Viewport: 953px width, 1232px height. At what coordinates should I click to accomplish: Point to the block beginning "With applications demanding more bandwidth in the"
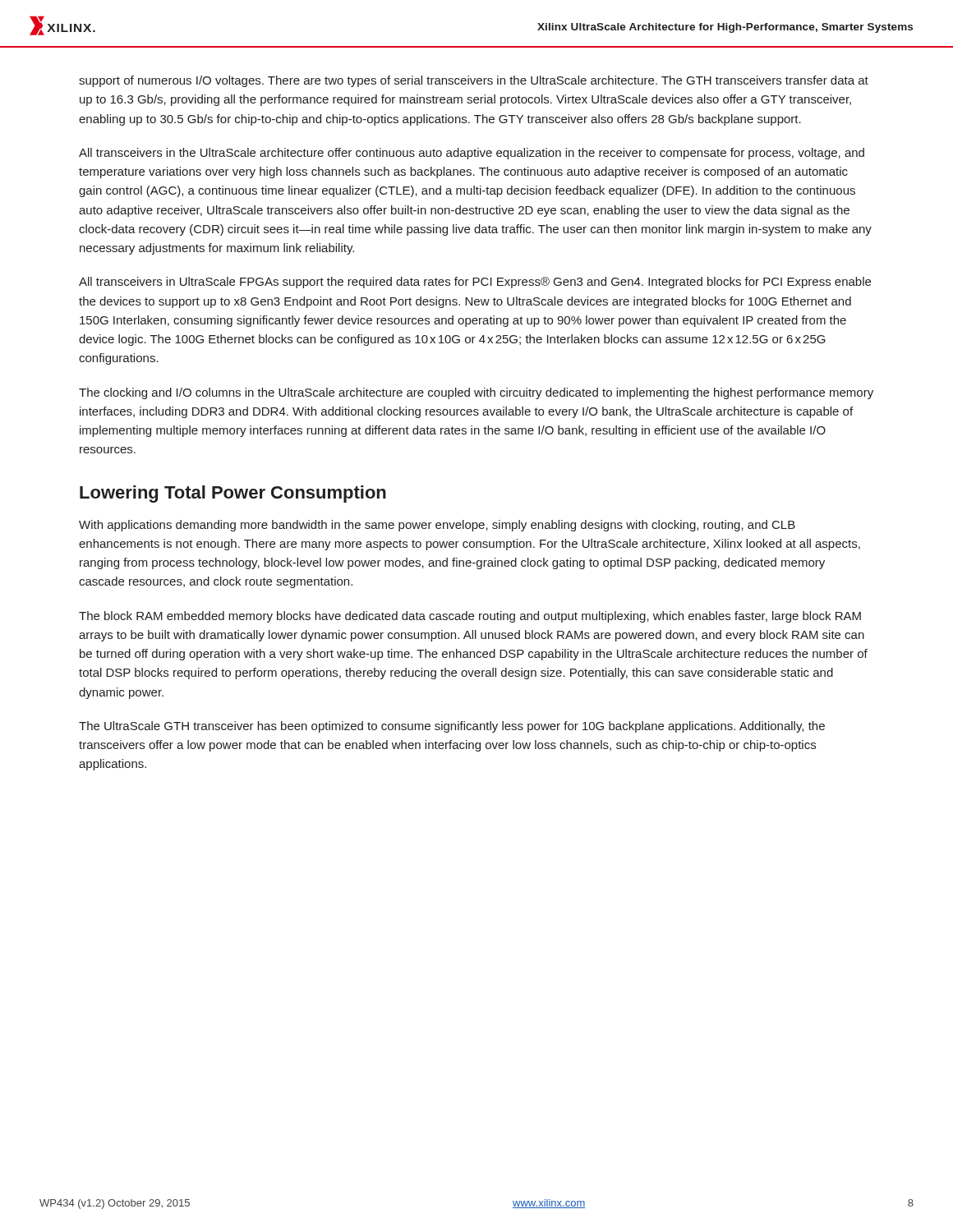(x=470, y=553)
